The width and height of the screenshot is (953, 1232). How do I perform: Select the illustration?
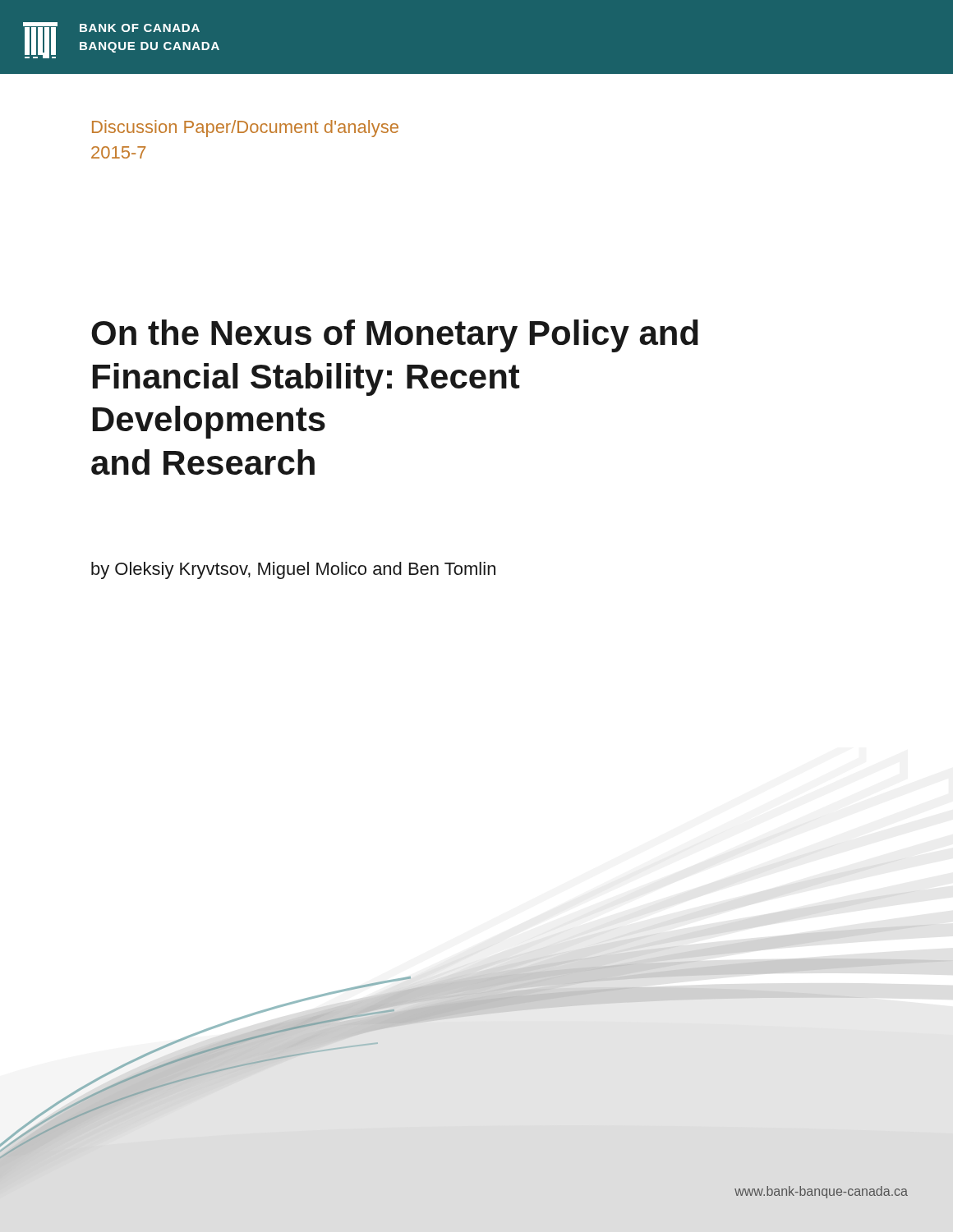click(x=476, y=990)
